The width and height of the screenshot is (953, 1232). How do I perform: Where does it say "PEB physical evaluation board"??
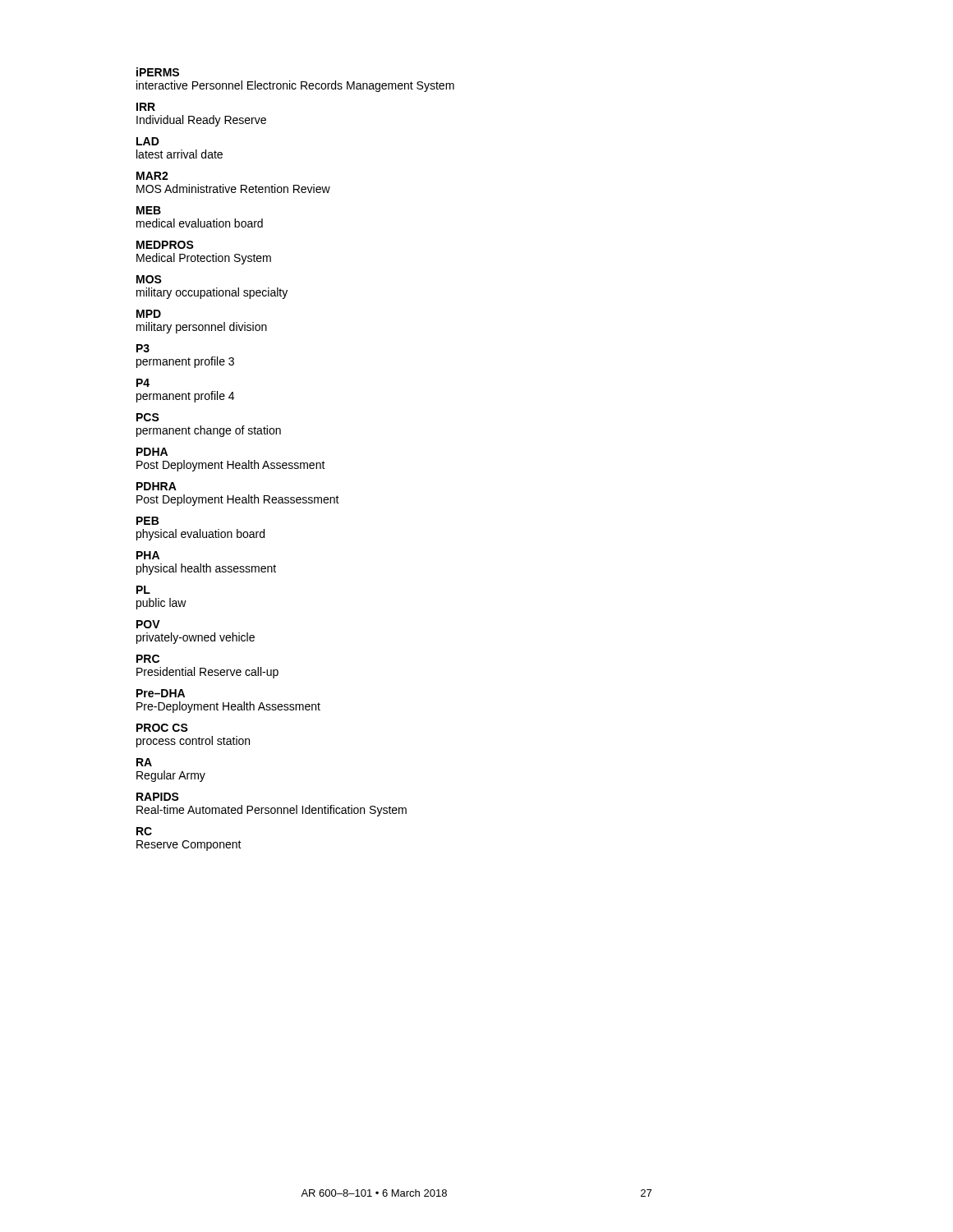click(x=147, y=521)
